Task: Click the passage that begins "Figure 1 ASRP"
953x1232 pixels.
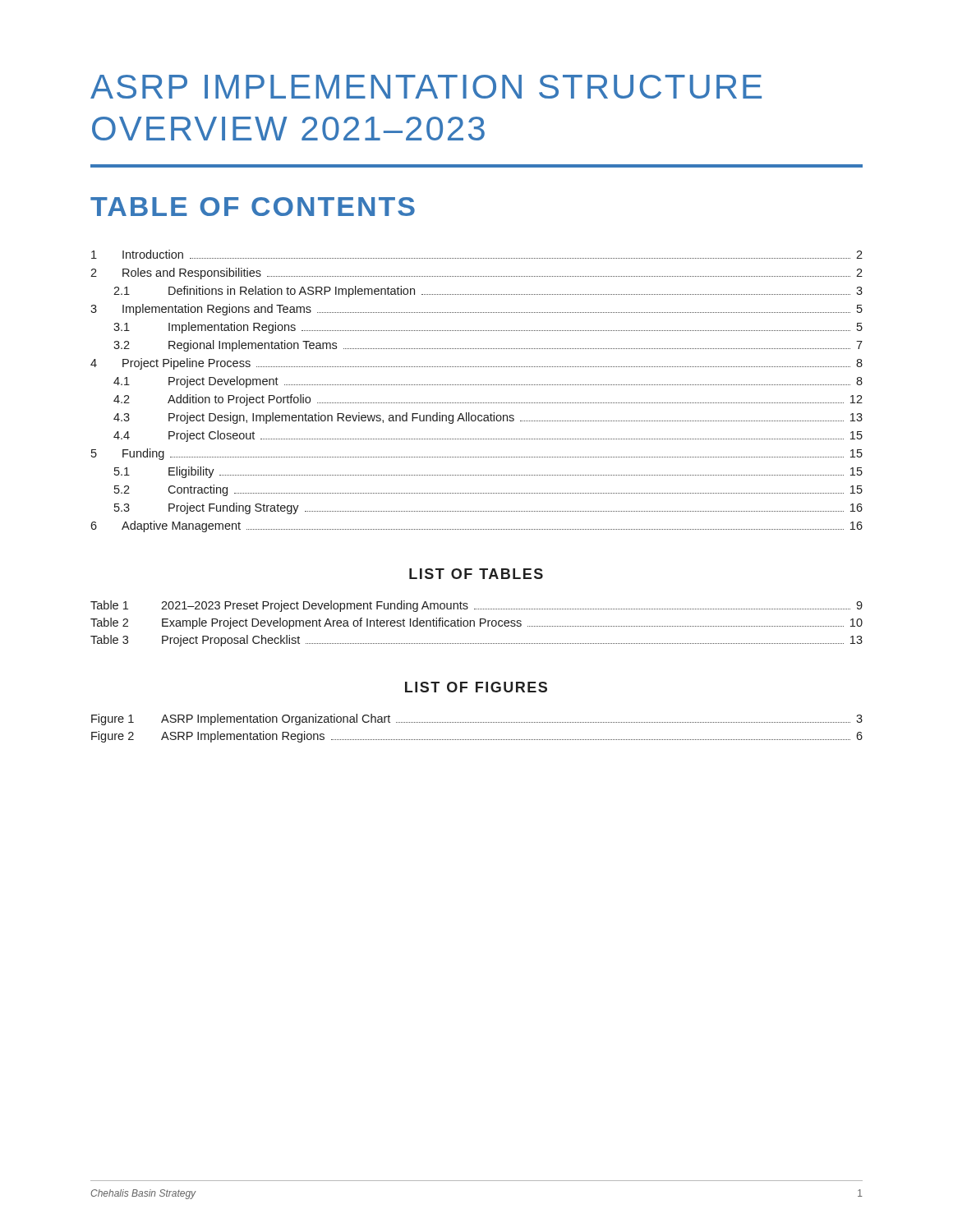Action: pos(476,719)
